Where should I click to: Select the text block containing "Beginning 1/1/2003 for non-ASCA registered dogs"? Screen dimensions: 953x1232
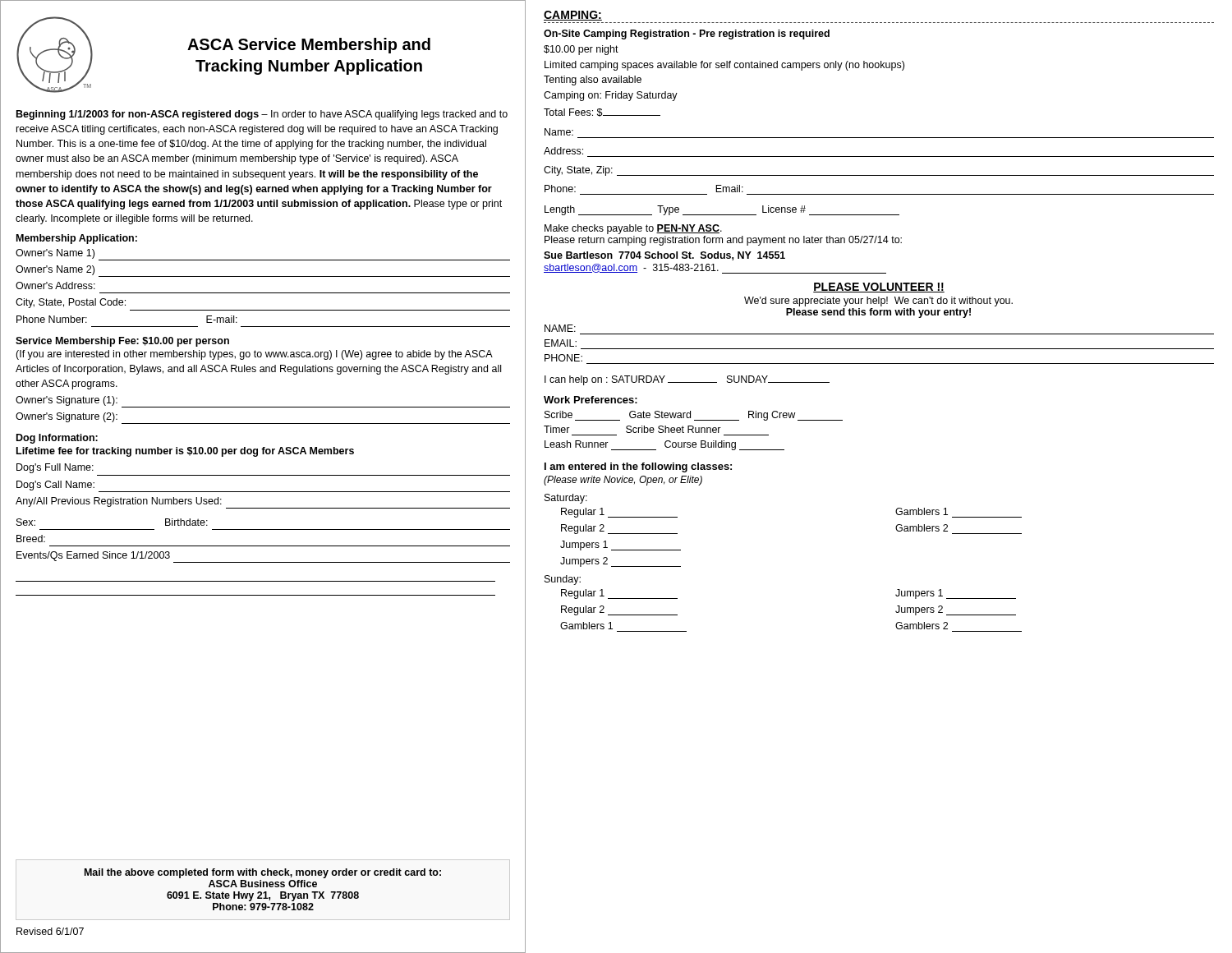262,166
